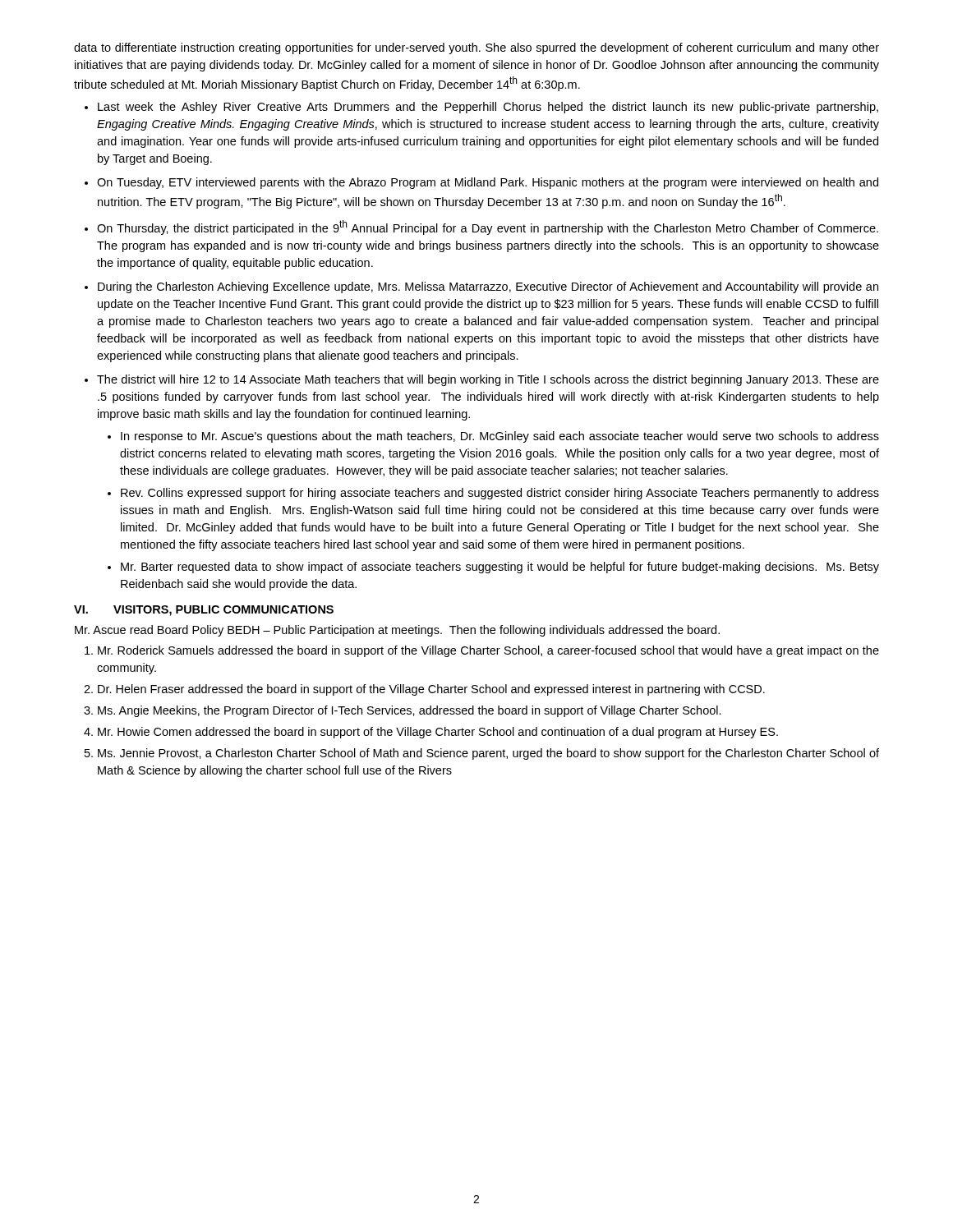This screenshot has width=953, height=1232.
Task: Locate the block of text that opens with "Last week the"
Action: point(488,133)
